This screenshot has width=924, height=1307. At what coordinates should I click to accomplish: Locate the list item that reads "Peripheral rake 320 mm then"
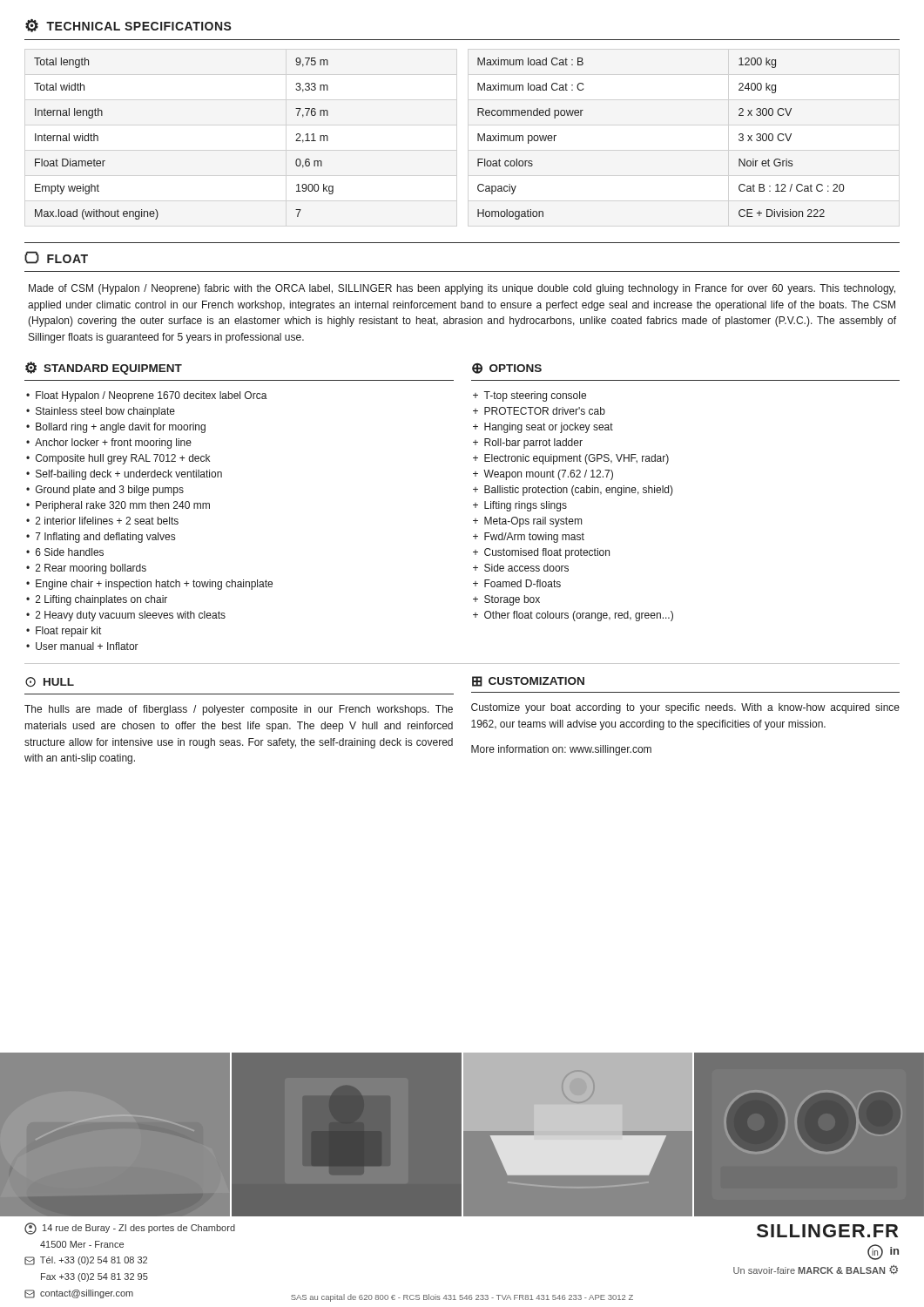point(123,506)
